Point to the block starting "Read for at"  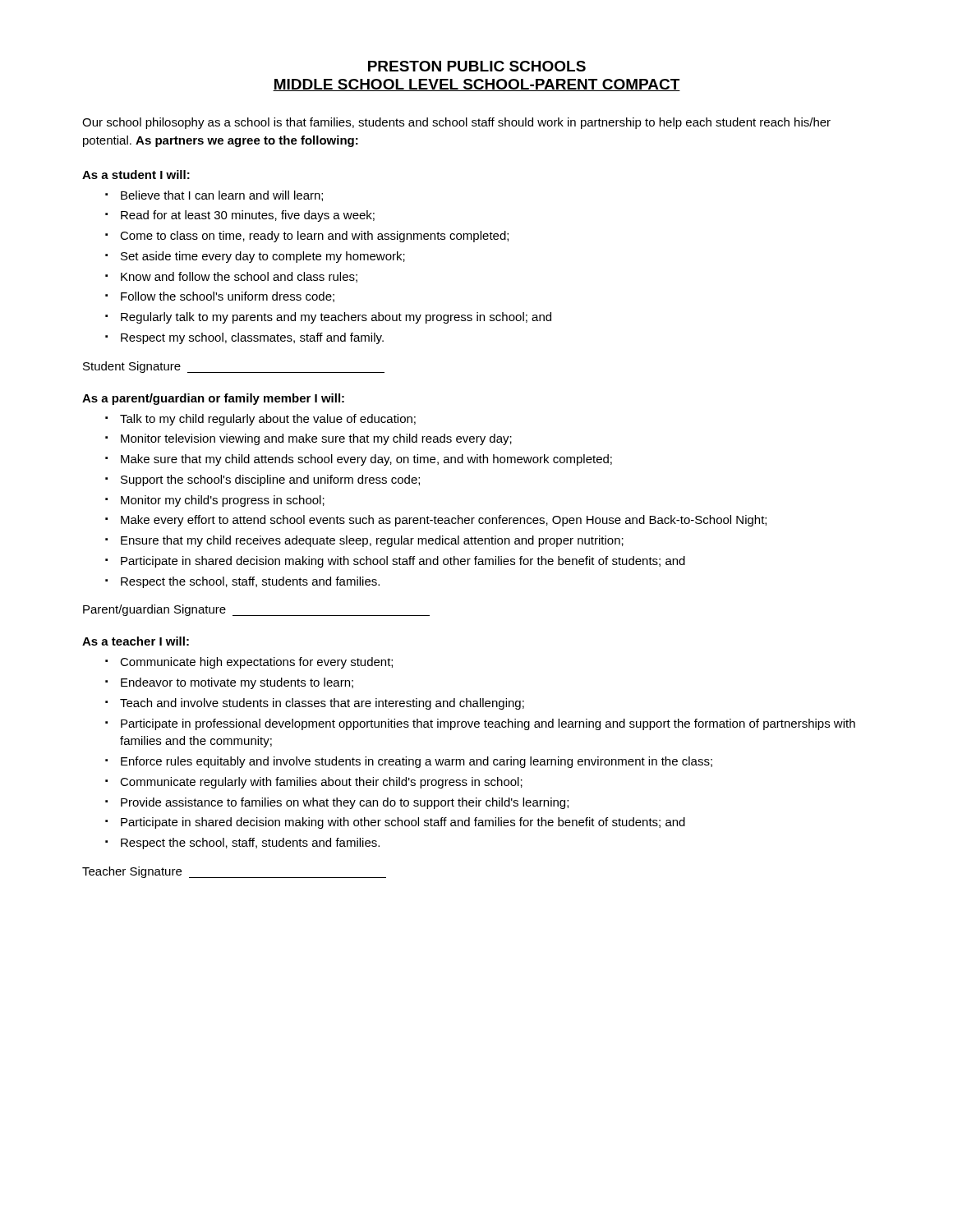pyautogui.click(x=248, y=215)
